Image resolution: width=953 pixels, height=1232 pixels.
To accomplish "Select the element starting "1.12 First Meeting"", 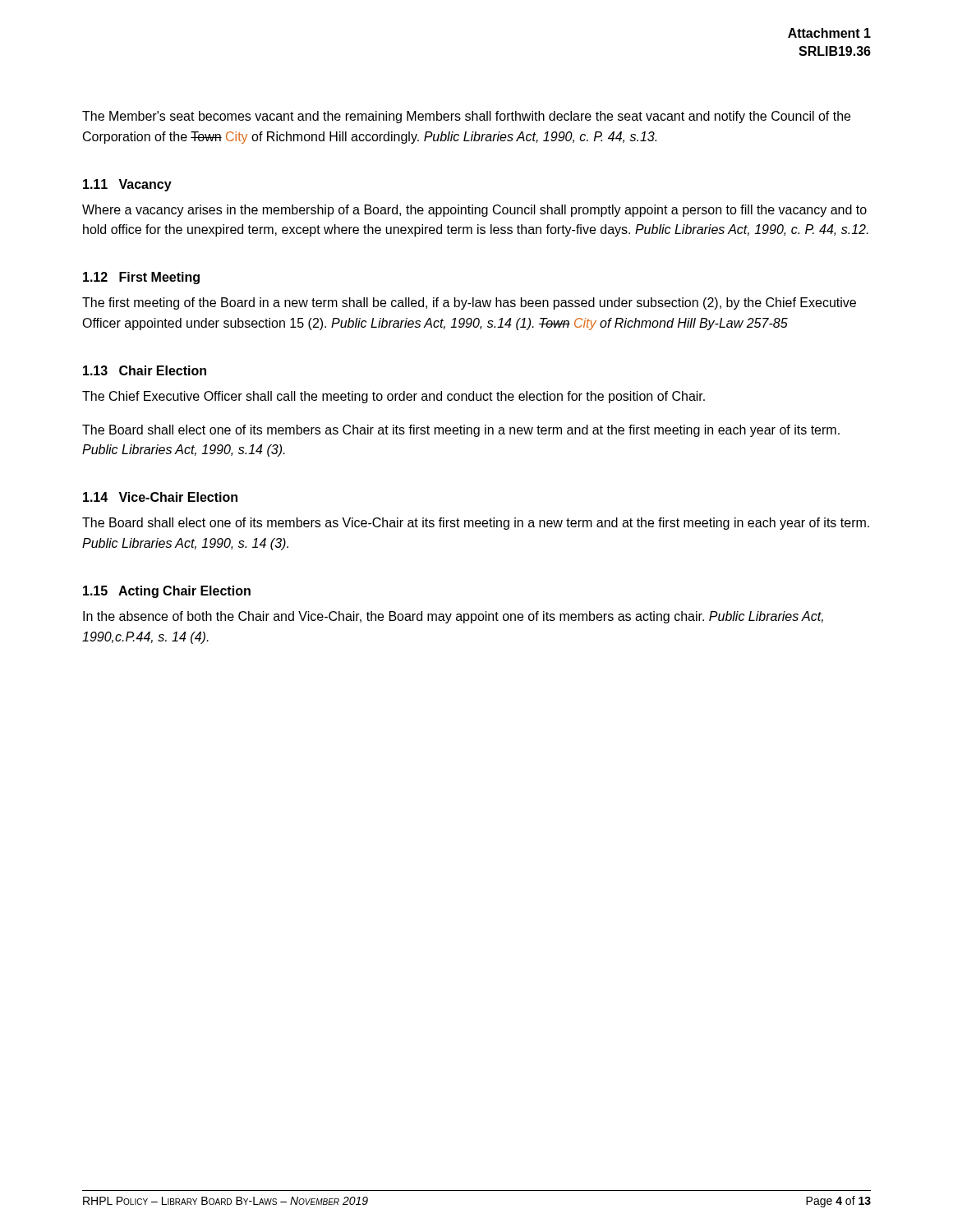I will [141, 277].
